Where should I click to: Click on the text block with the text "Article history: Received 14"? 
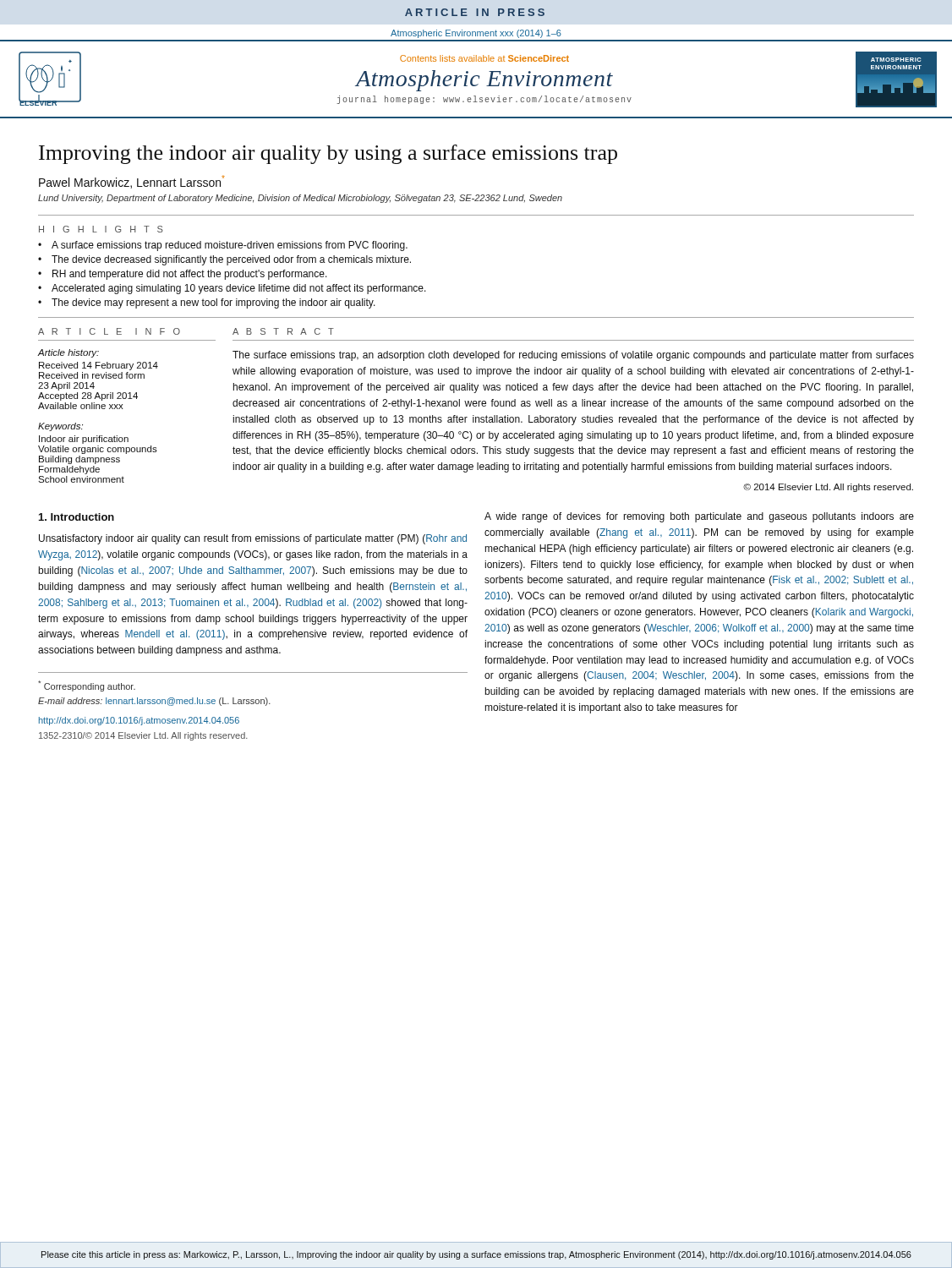pos(127,380)
